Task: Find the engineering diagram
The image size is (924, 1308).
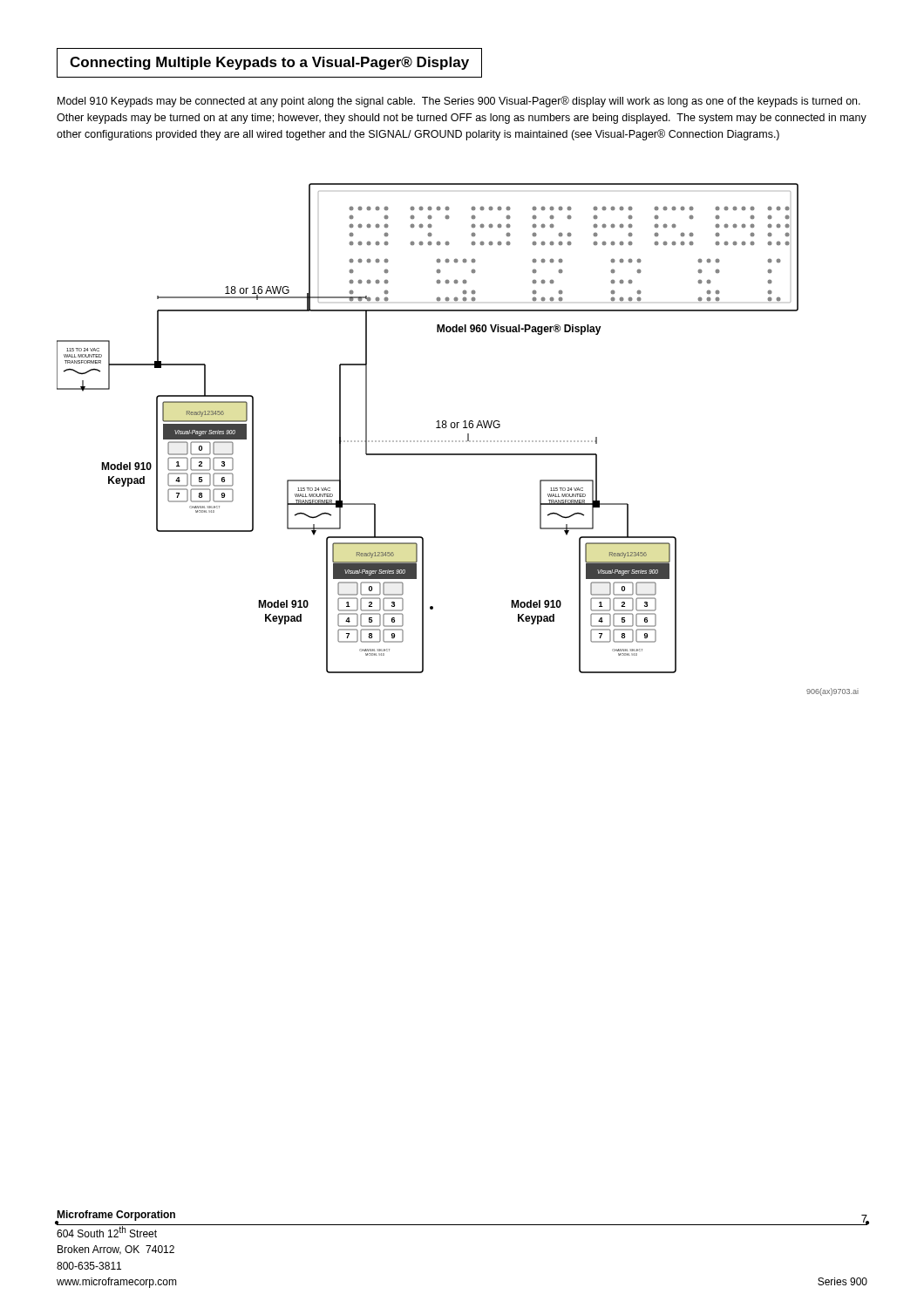Action: [x=462, y=428]
